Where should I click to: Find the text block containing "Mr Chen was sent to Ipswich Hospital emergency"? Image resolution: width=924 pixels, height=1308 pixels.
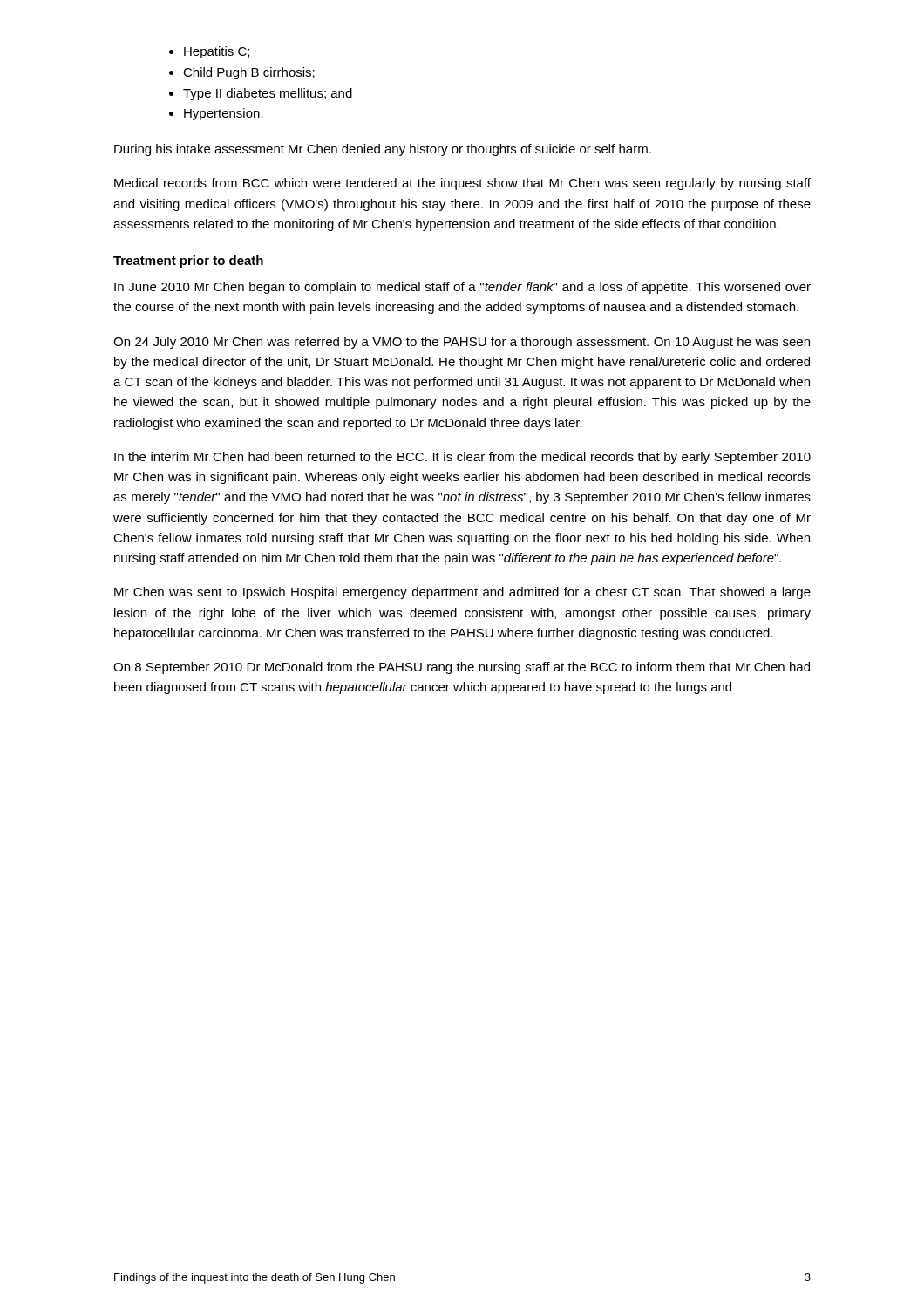(462, 612)
